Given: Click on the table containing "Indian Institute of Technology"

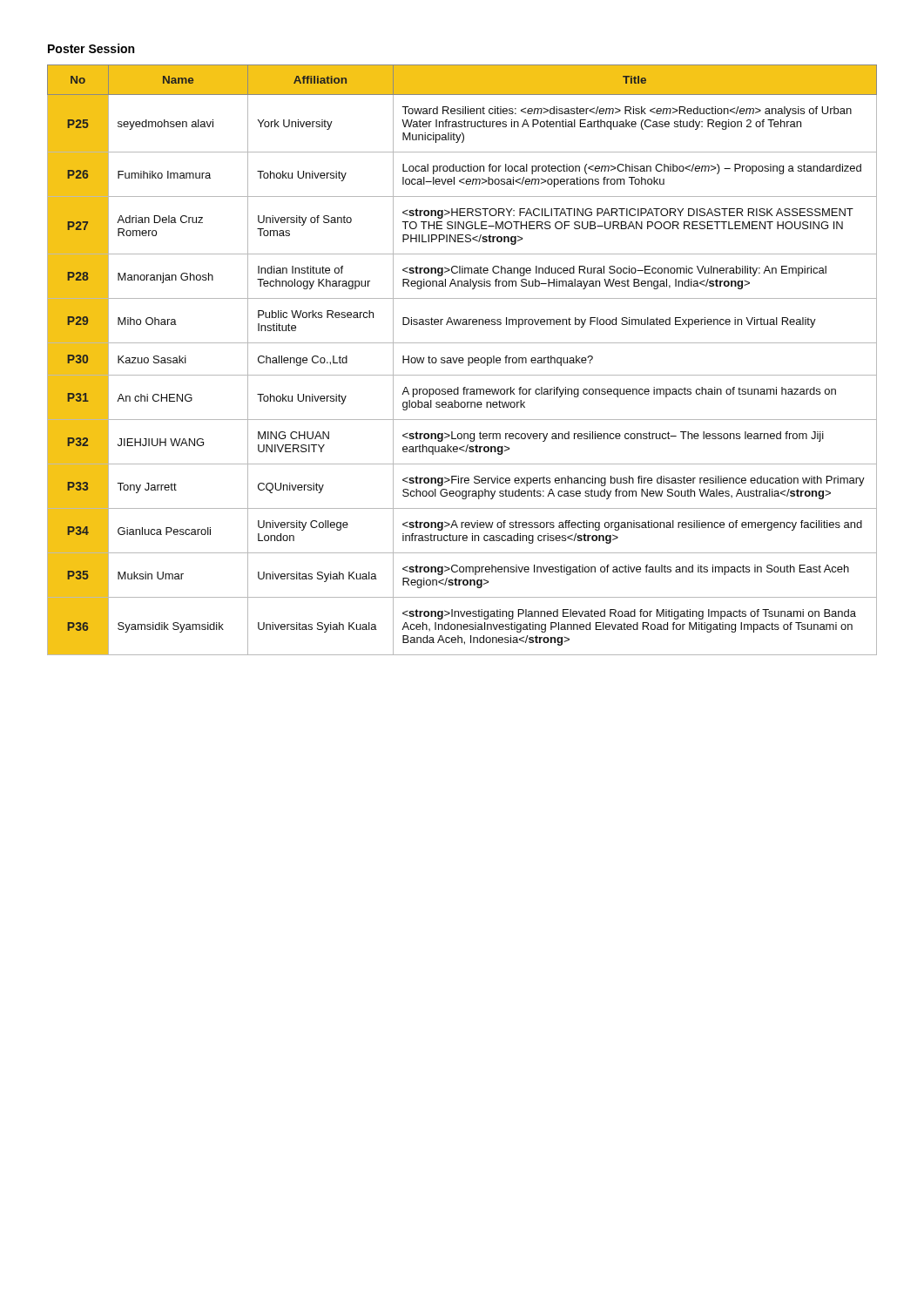Looking at the screenshot, I should pos(462,360).
